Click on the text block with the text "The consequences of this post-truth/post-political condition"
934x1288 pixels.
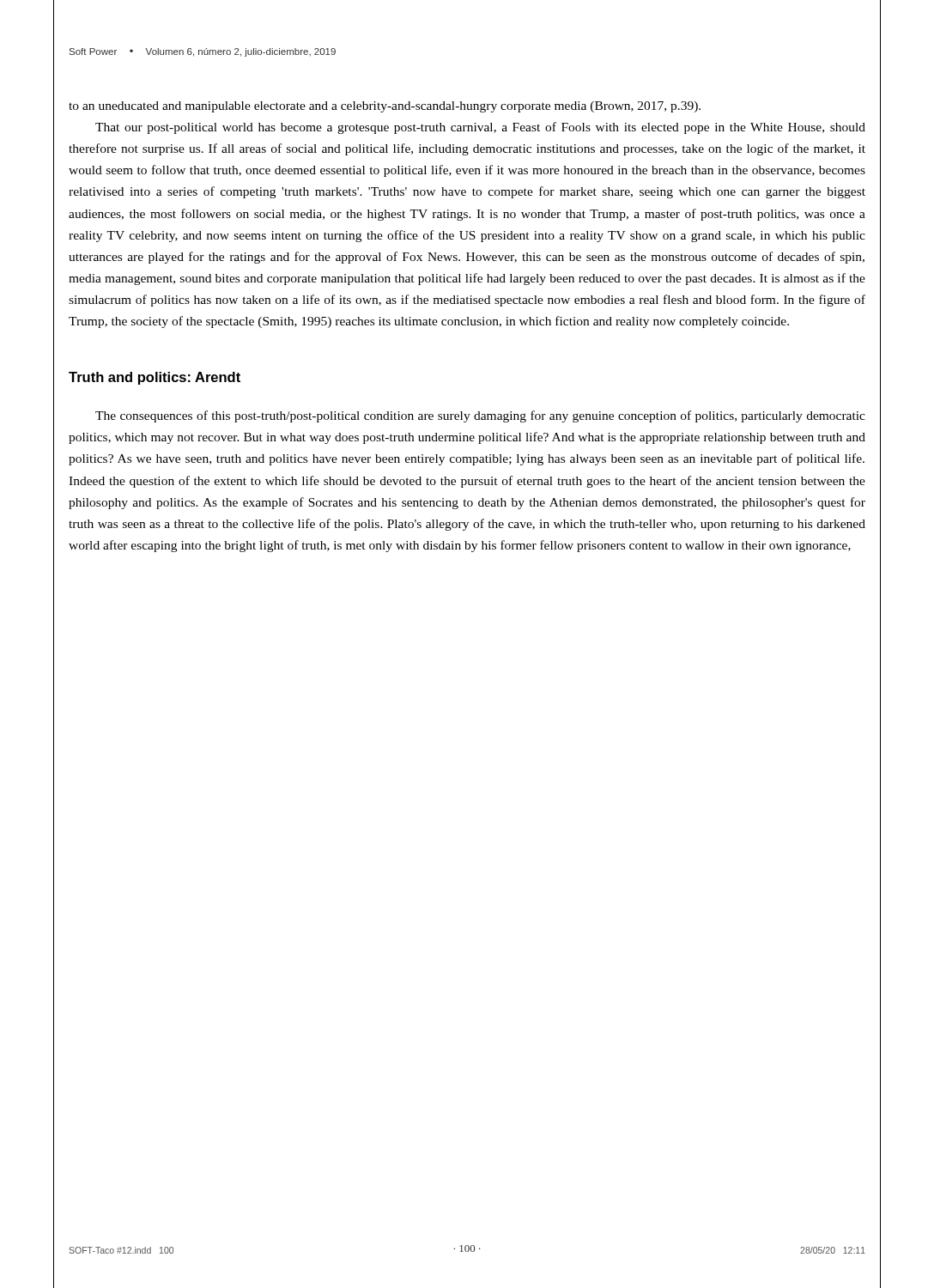(x=467, y=480)
